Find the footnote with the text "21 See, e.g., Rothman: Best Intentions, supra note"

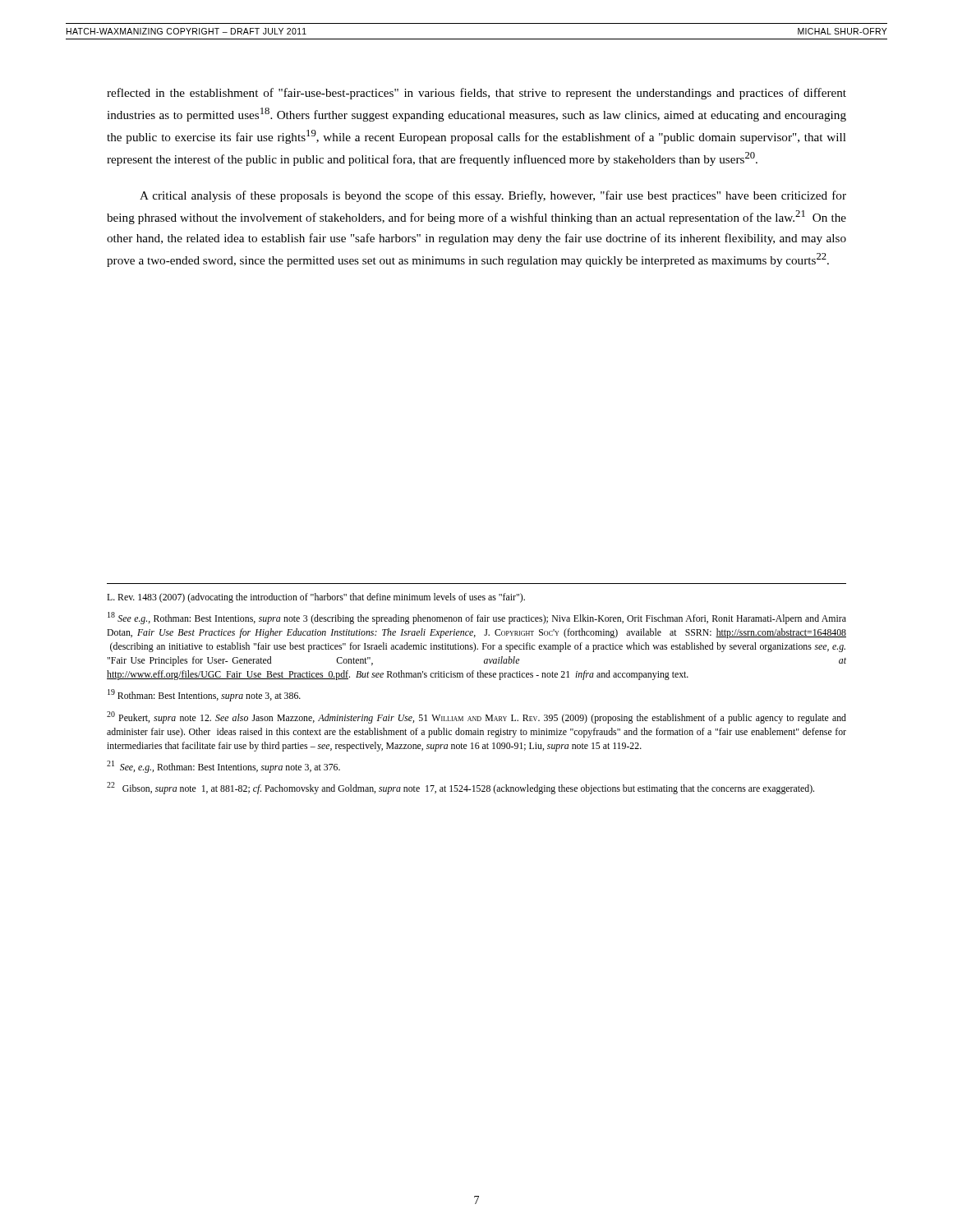tap(224, 766)
